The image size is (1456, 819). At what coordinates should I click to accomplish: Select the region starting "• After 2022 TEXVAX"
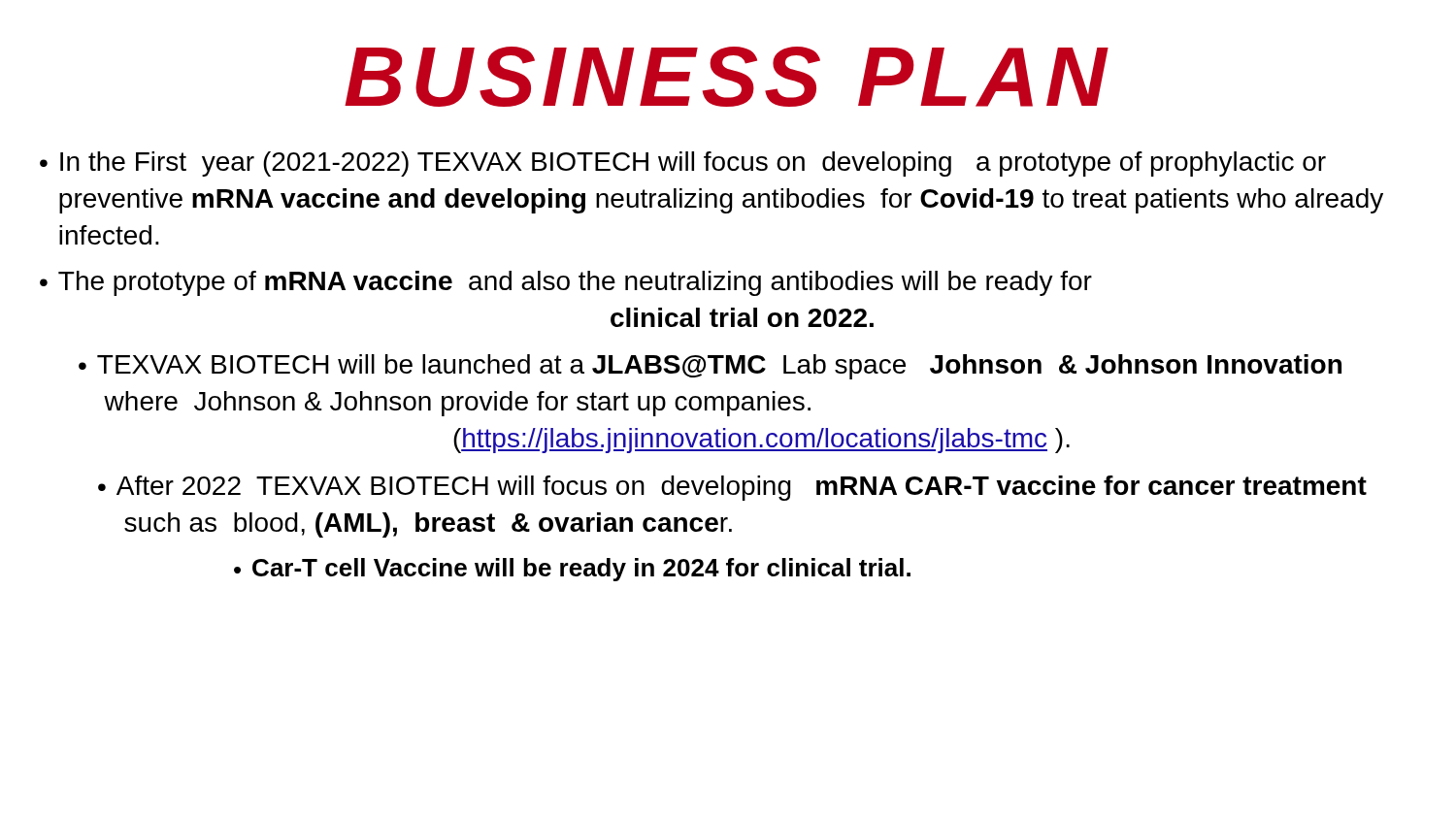pyautogui.click(x=762, y=505)
